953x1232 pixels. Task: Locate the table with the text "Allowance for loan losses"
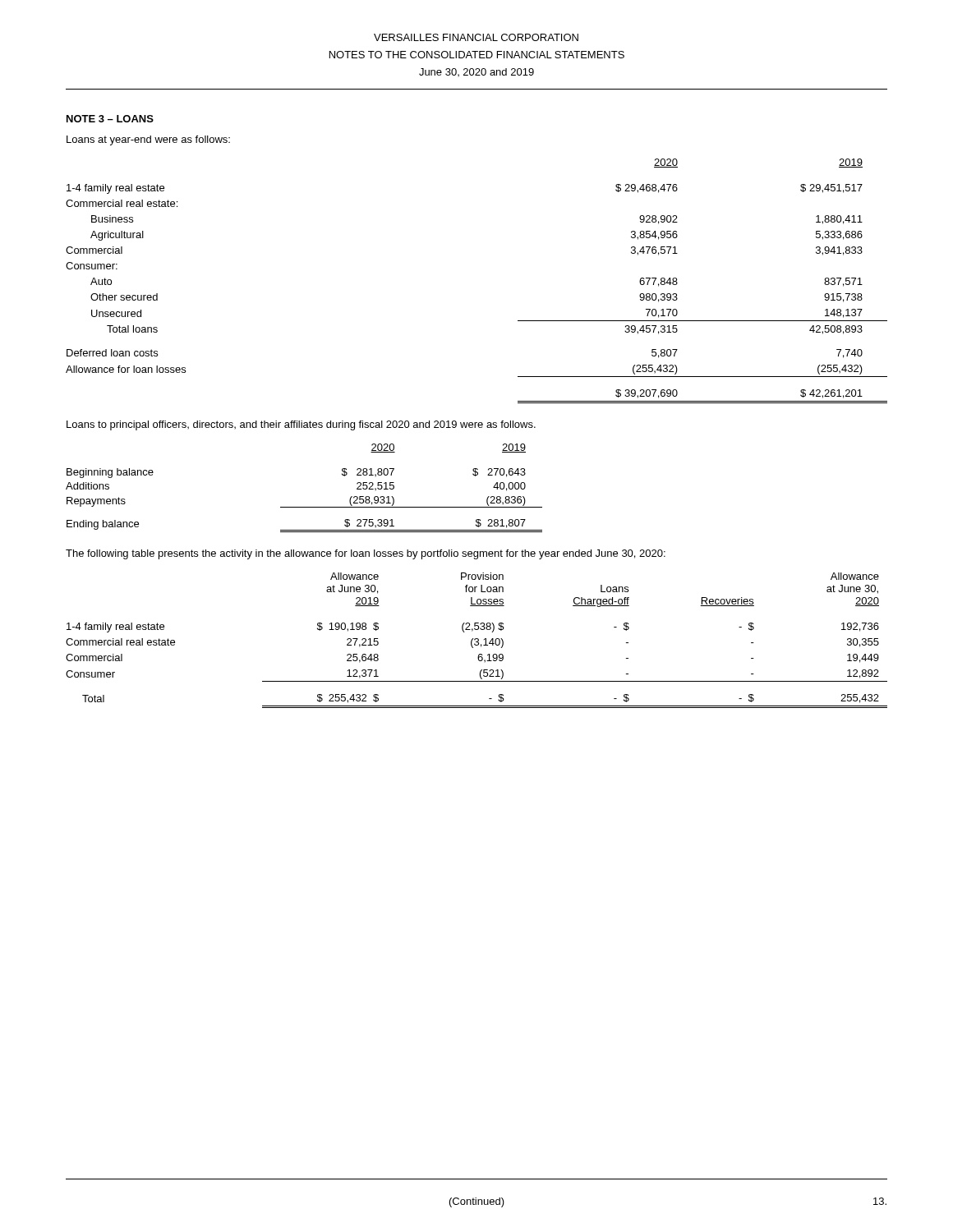click(476, 280)
